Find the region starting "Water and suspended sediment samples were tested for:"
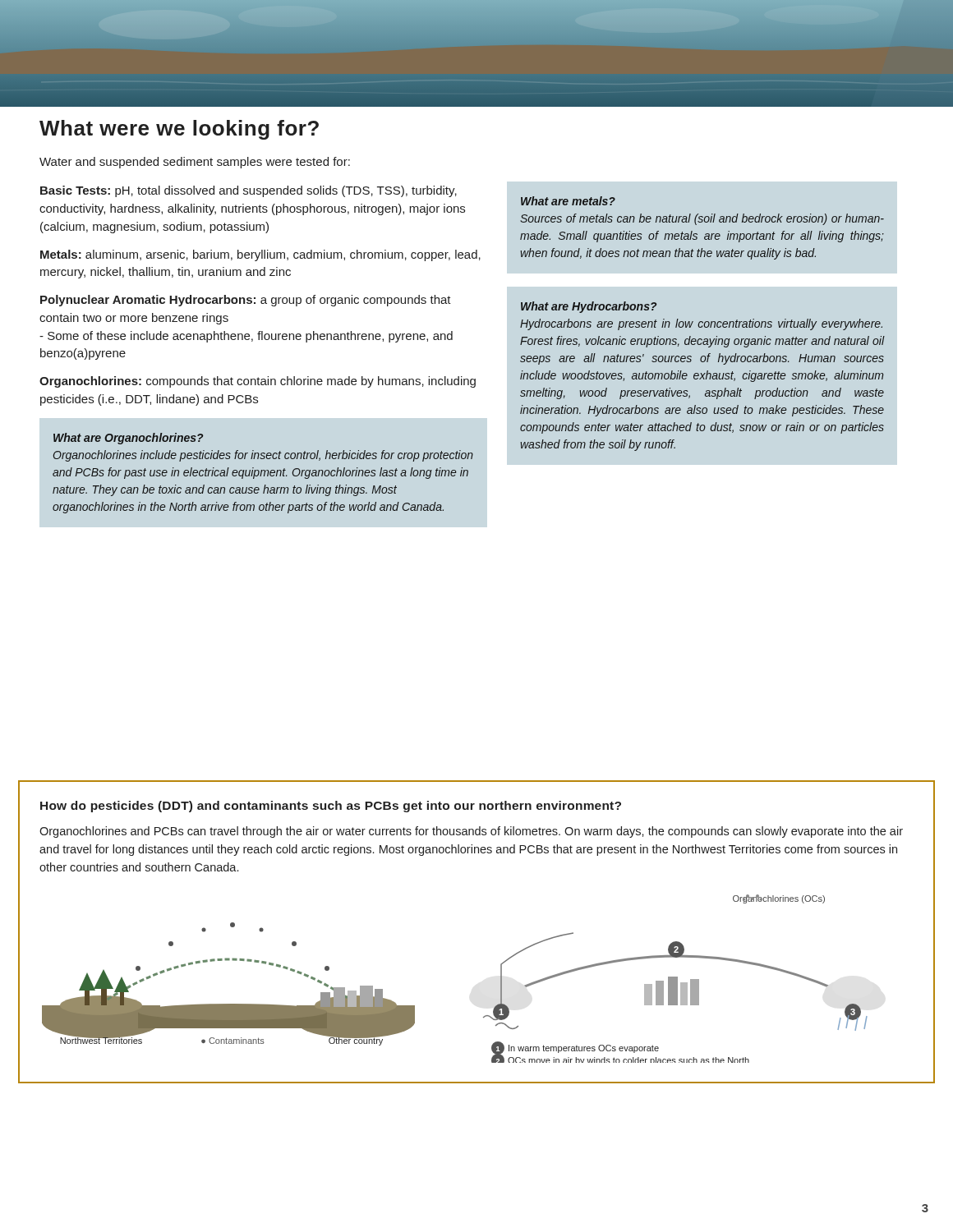953x1232 pixels. tap(195, 161)
